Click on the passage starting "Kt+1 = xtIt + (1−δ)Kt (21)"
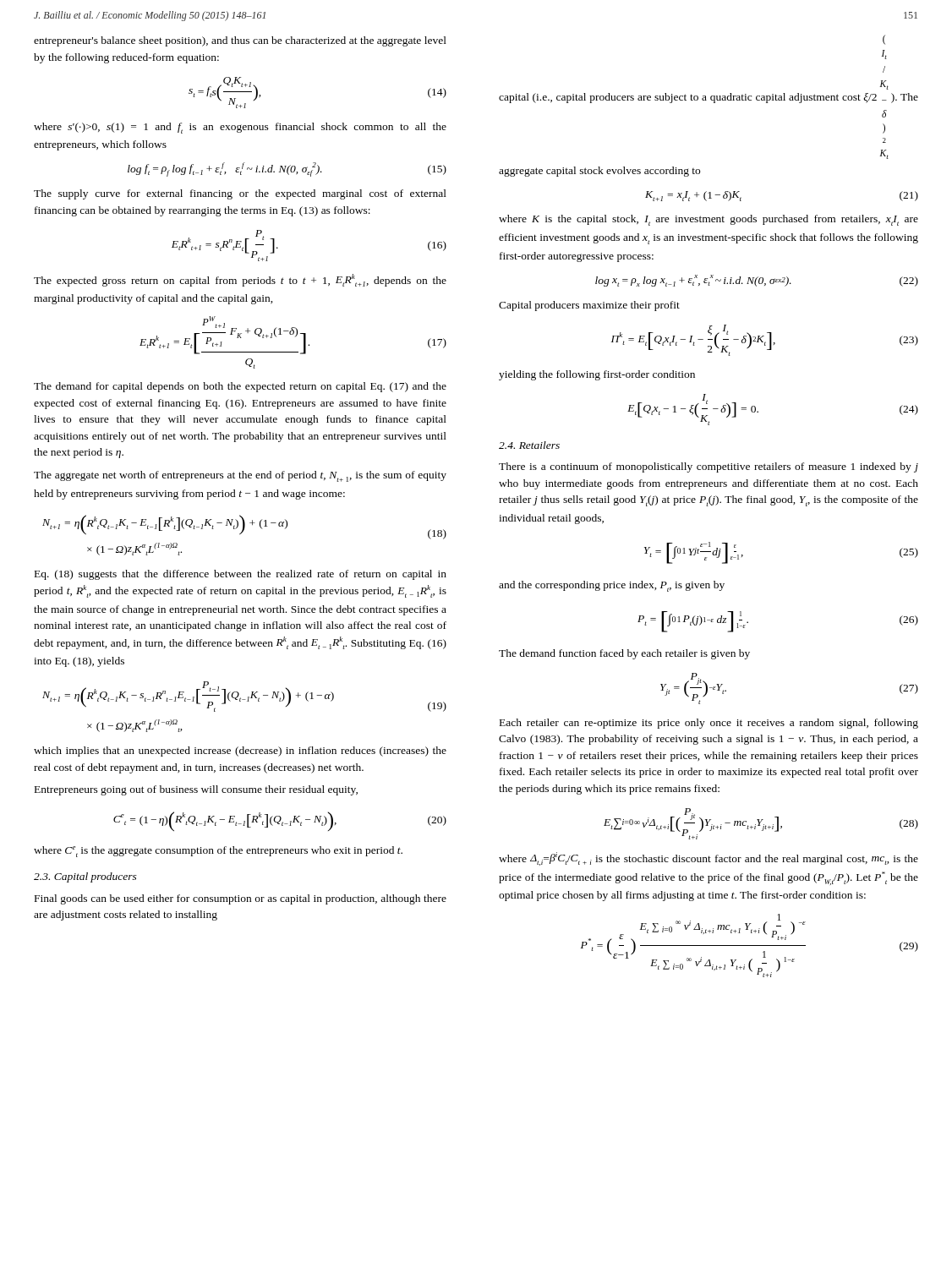 click(x=709, y=195)
